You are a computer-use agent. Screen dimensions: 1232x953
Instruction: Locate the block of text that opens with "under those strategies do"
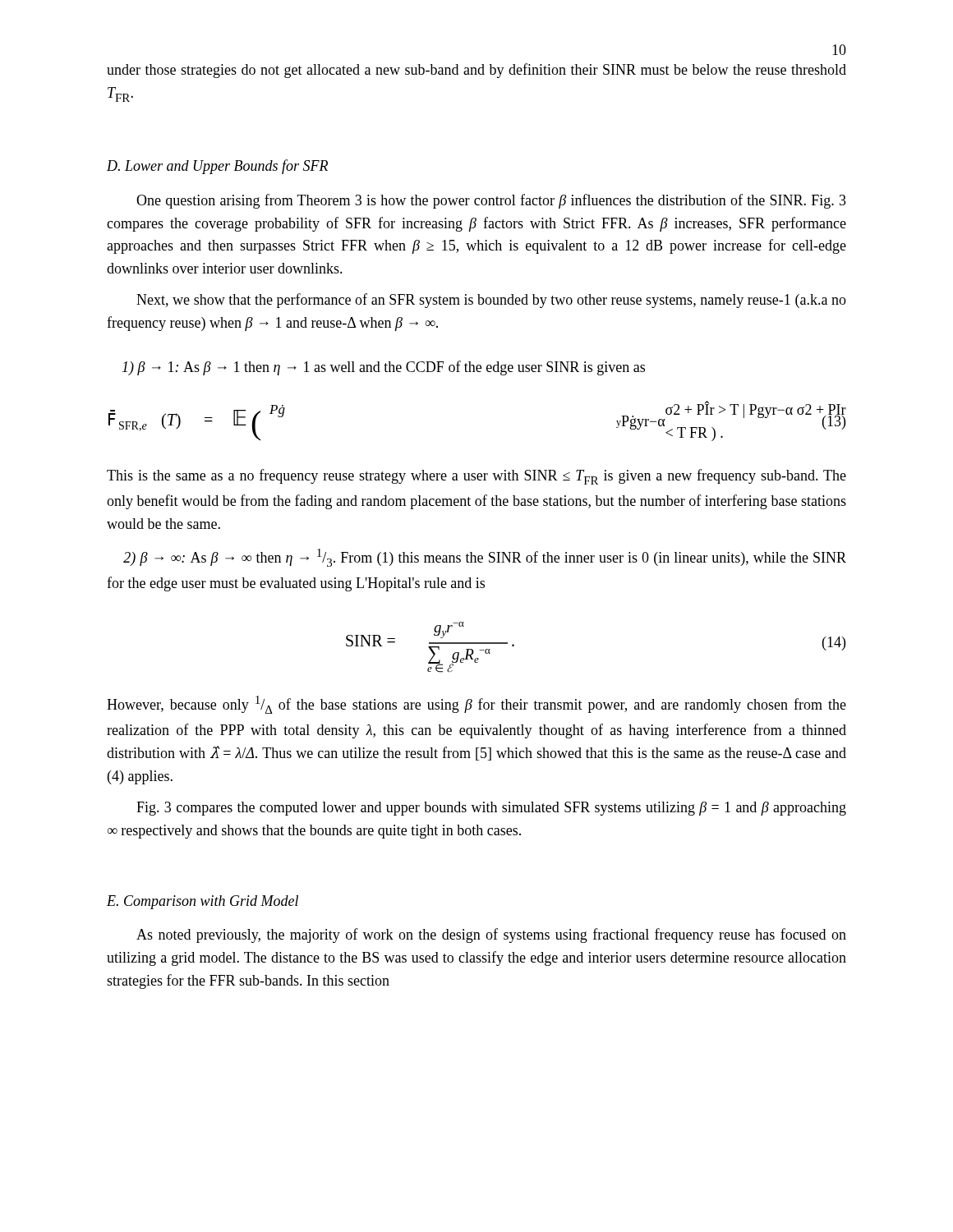[x=476, y=83]
